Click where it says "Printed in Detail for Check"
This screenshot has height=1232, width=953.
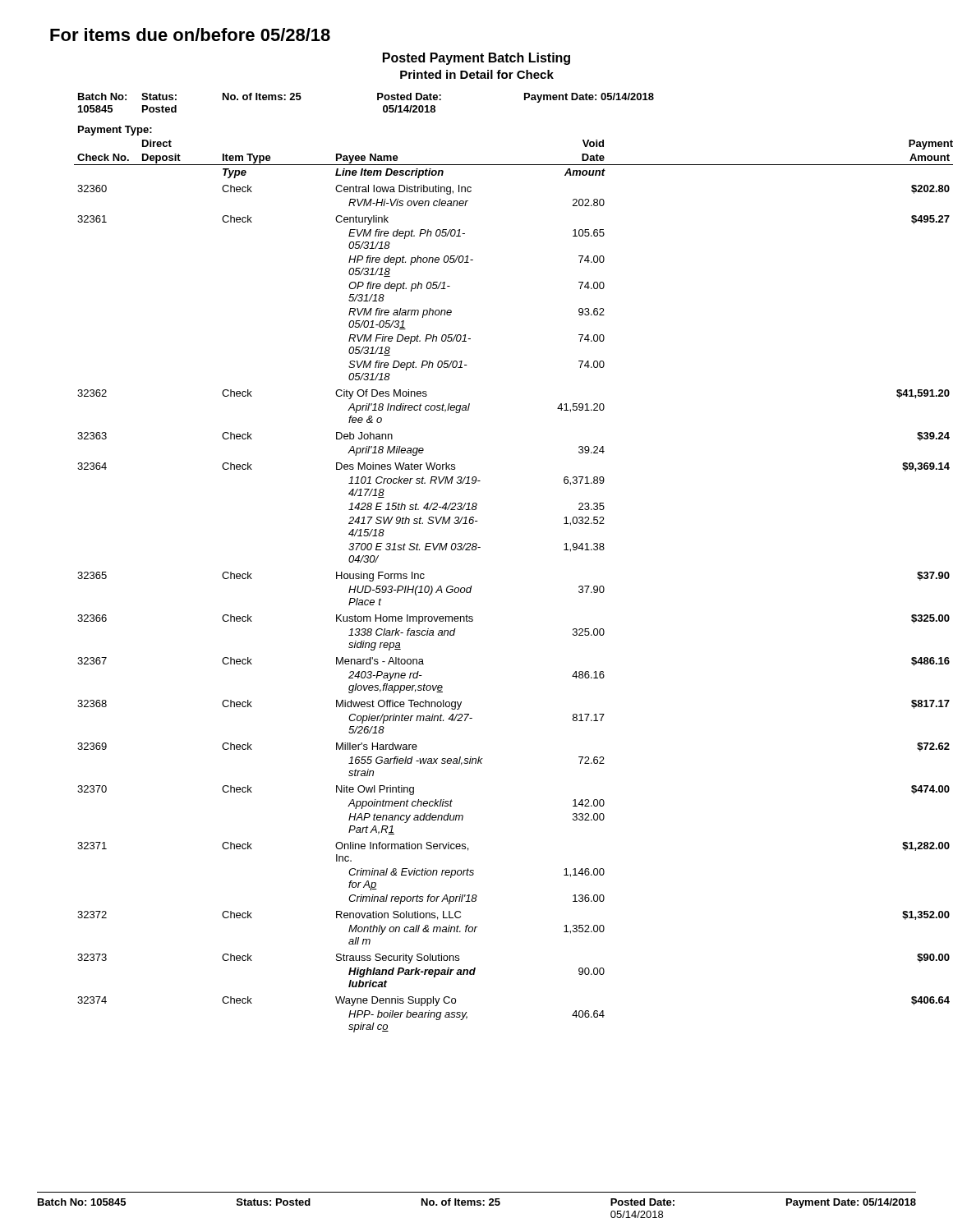point(476,74)
